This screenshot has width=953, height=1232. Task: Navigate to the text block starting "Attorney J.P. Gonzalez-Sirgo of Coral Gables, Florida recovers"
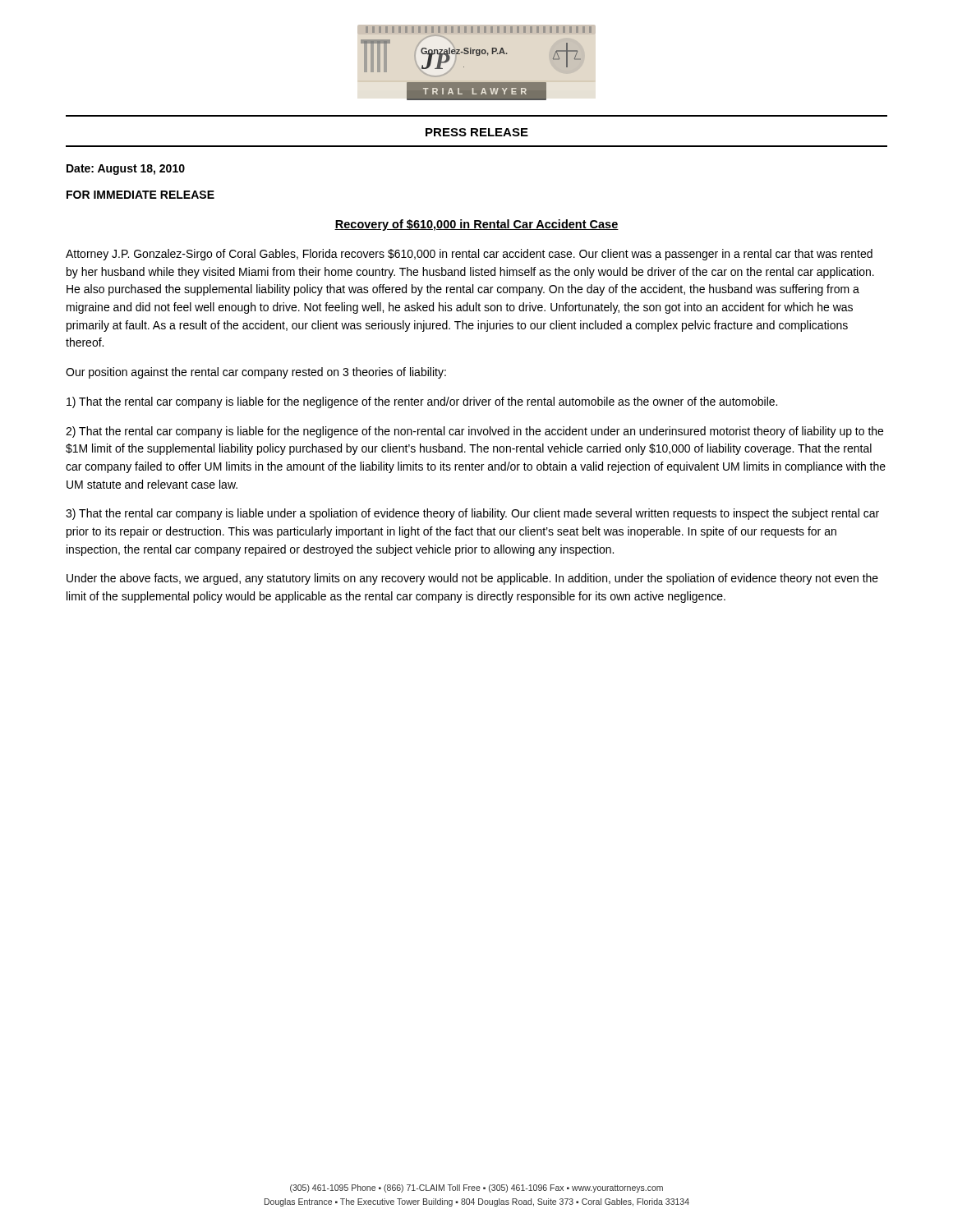pyautogui.click(x=470, y=298)
